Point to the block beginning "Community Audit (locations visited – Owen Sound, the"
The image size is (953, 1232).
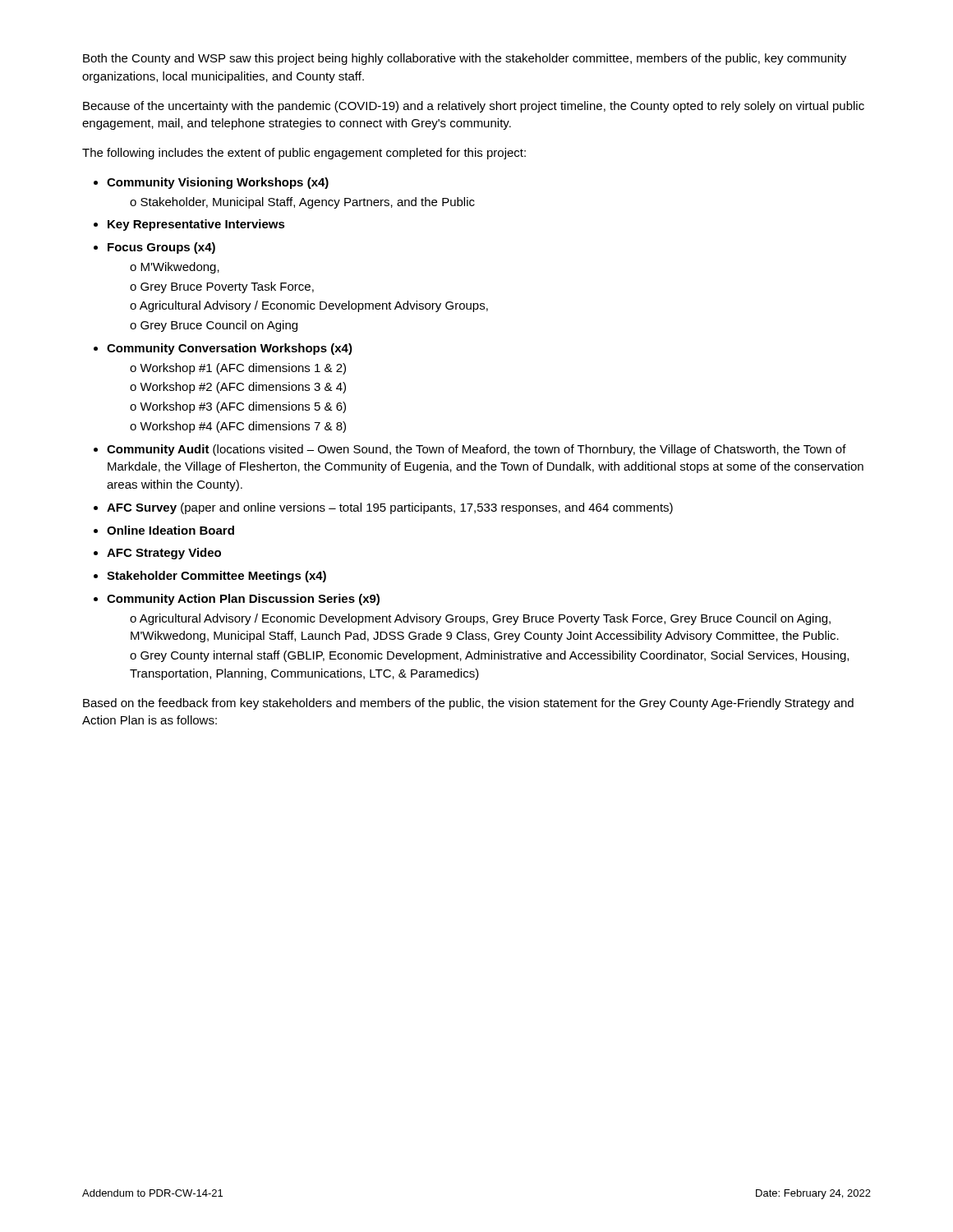485,466
